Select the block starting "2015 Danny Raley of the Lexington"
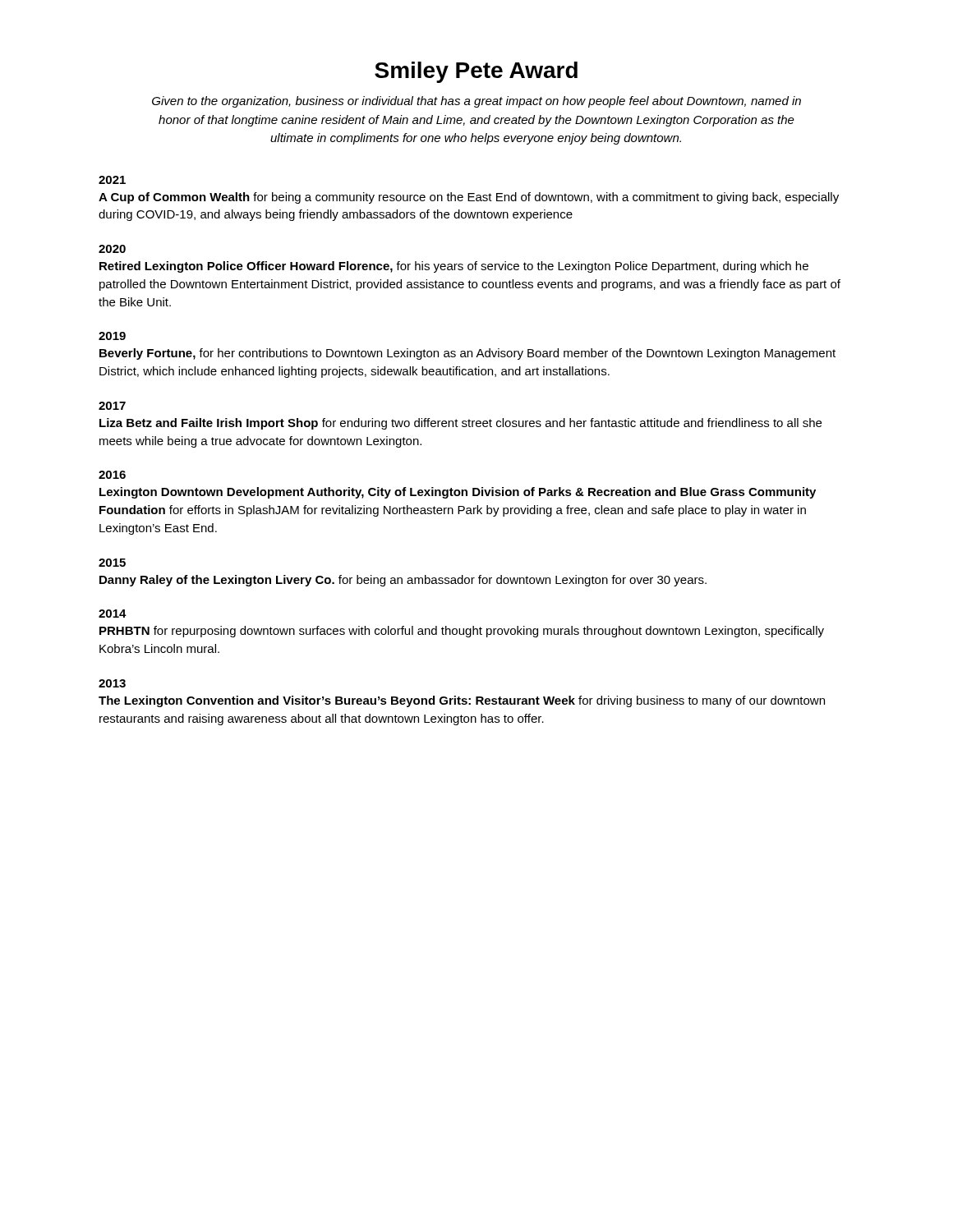Image resolution: width=953 pixels, height=1232 pixels. tap(476, 572)
